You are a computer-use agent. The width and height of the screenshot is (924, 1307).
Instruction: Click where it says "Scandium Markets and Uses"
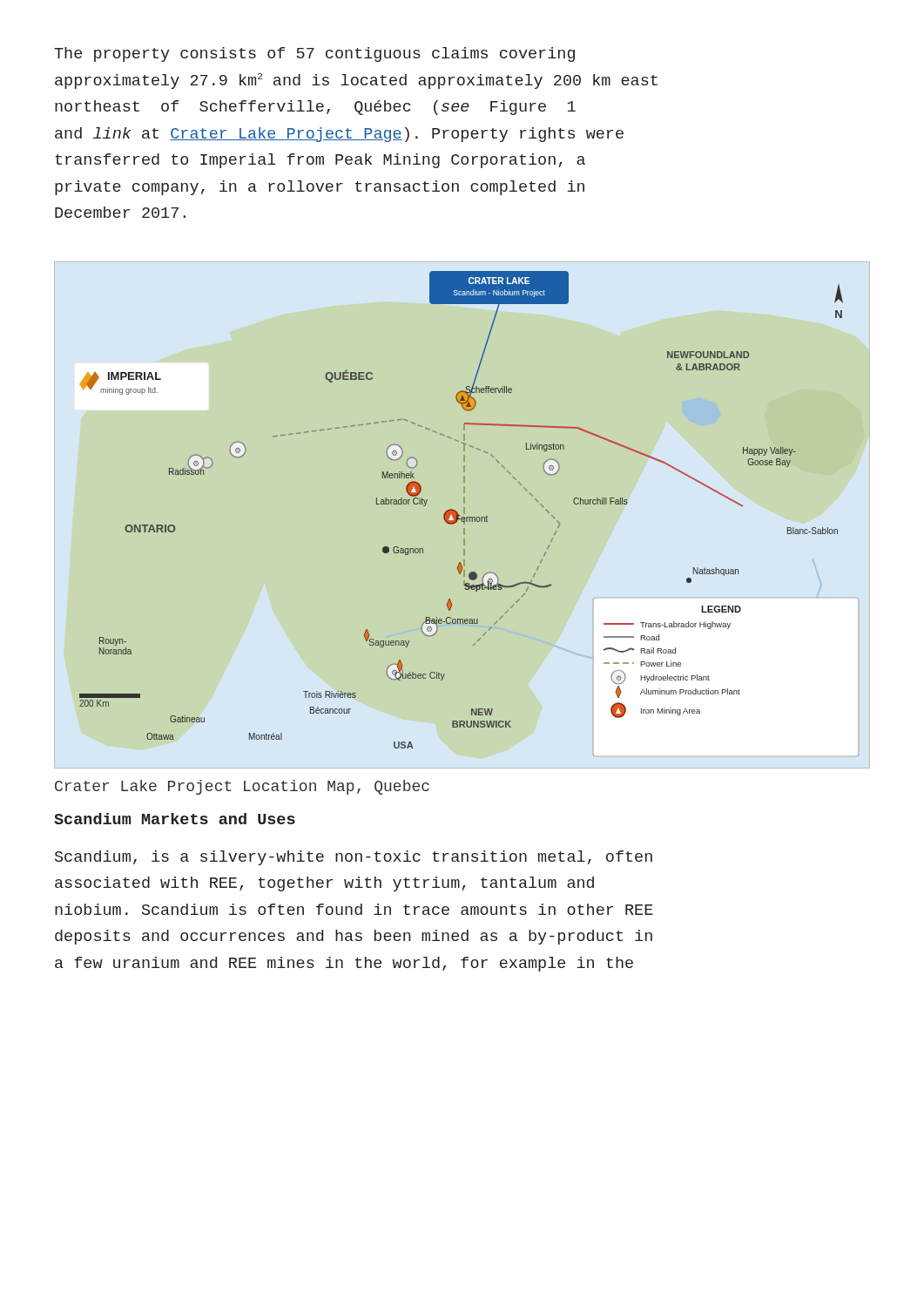point(175,820)
